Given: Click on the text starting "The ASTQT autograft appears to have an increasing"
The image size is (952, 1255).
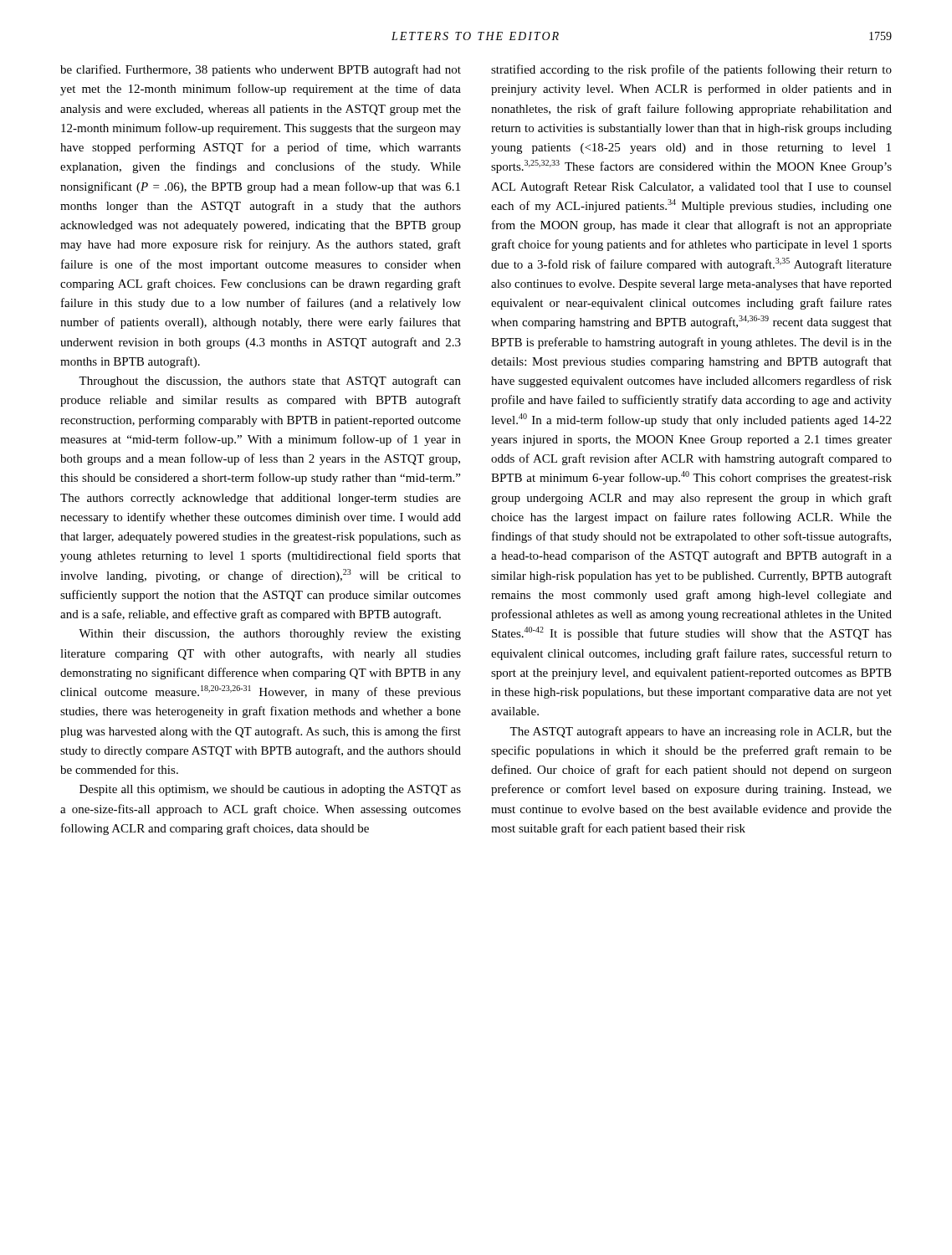Looking at the screenshot, I should tap(691, 780).
